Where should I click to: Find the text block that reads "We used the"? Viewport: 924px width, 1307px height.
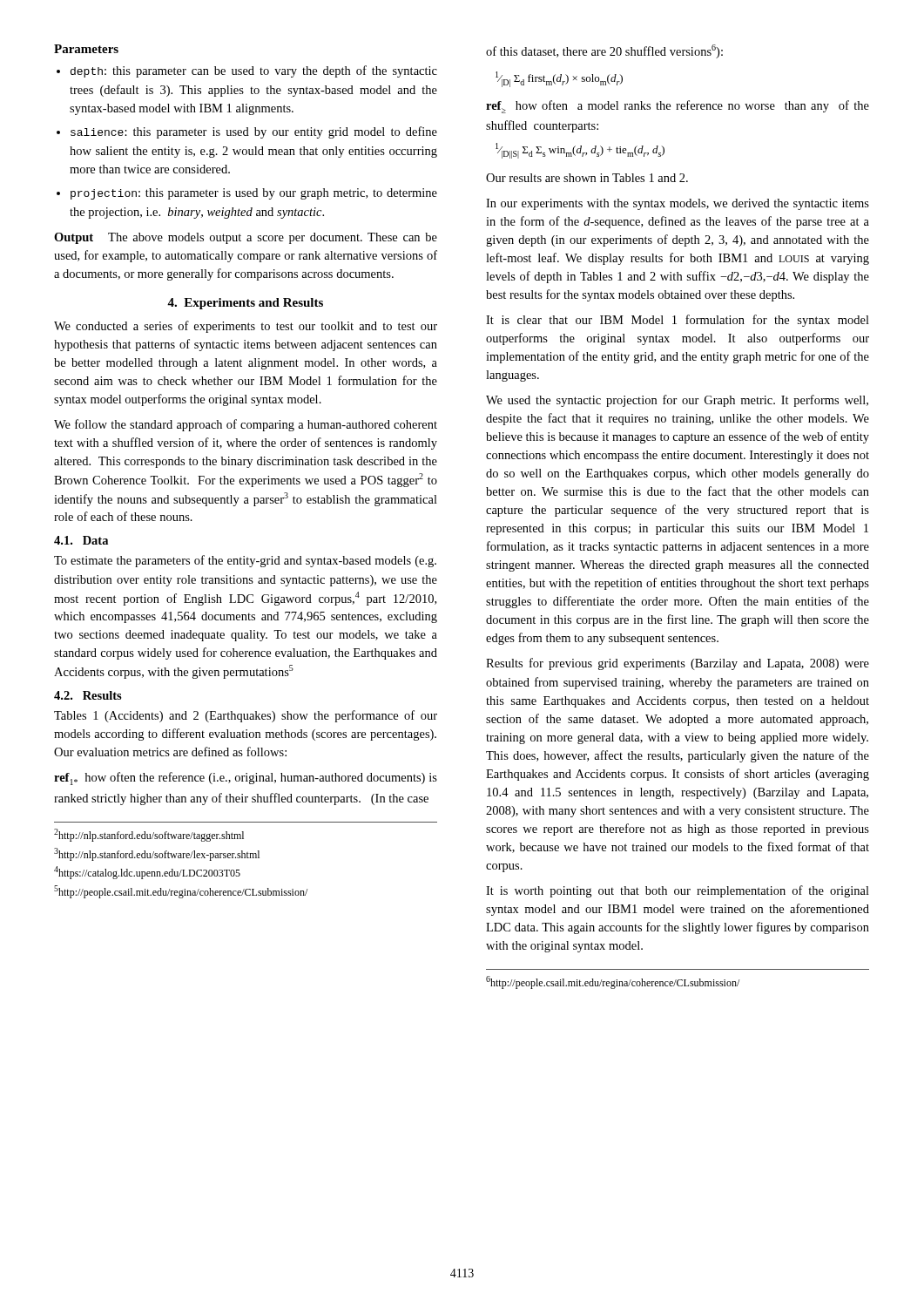click(x=678, y=520)
